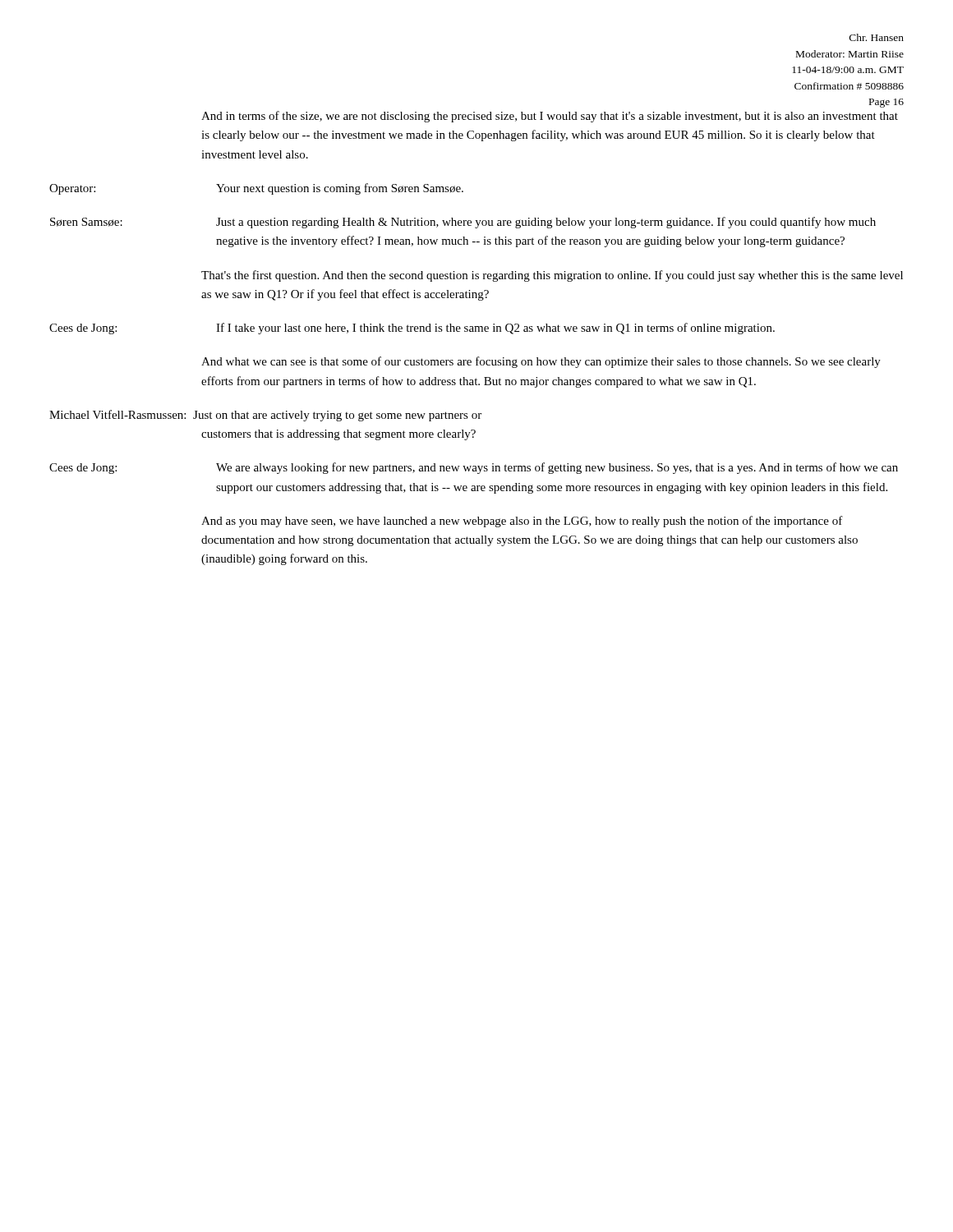This screenshot has height=1232, width=953.
Task: Click on the element starting "Søren Samsøe: Just a"
Action: pos(476,232)
